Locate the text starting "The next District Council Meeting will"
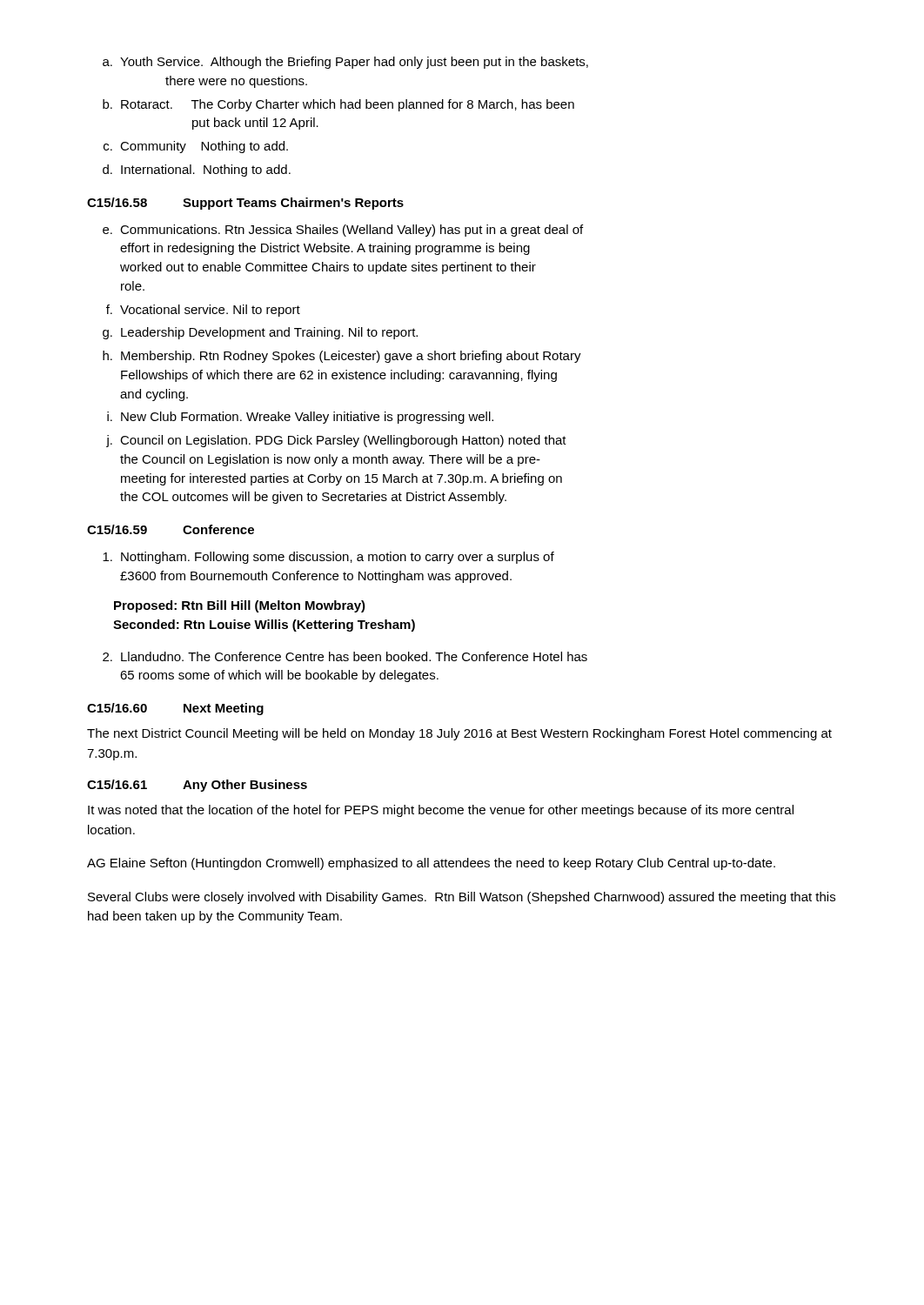924x1305 pixels. coord(459,743)
